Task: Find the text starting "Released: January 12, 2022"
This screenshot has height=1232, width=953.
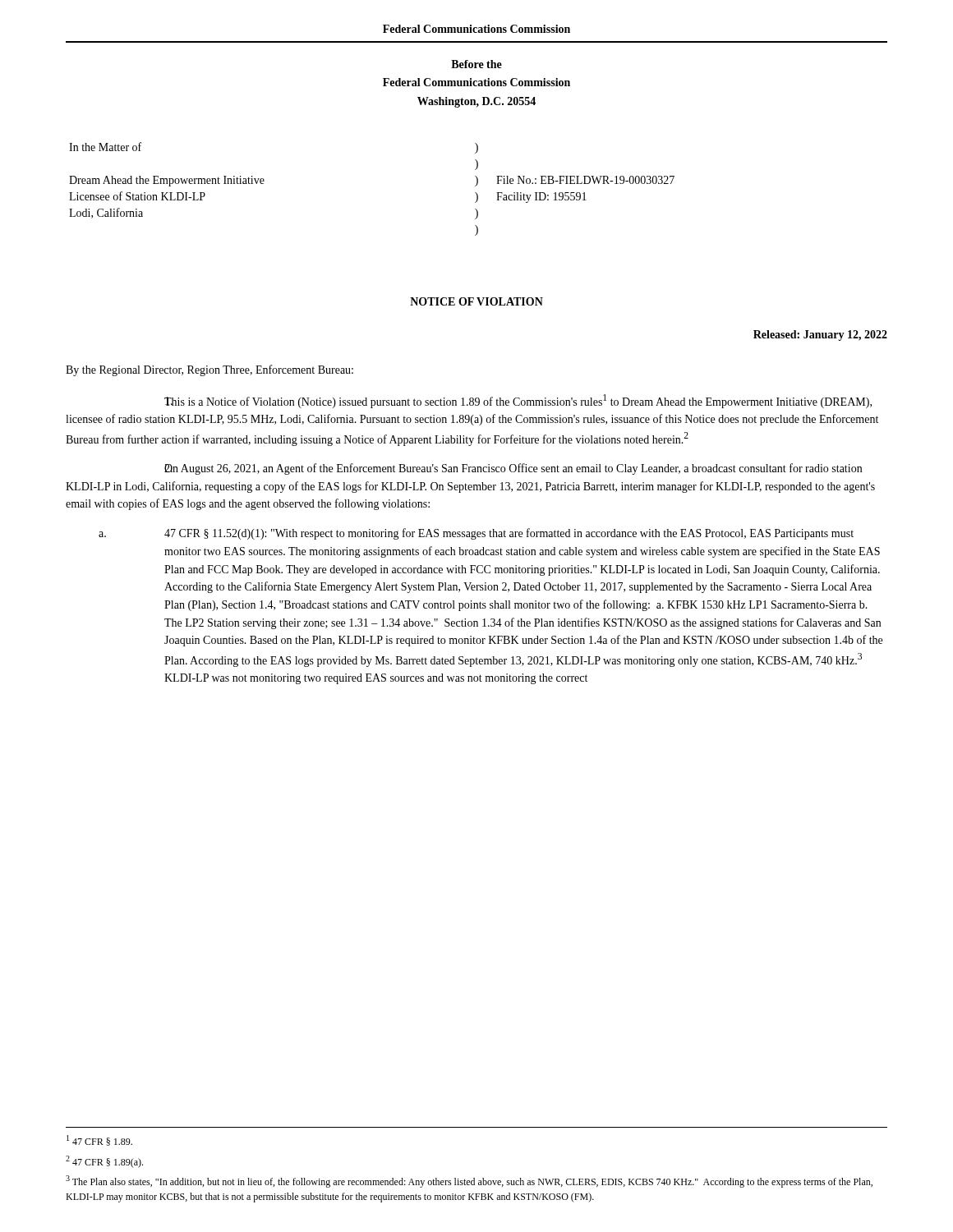Action: (820, 335)
